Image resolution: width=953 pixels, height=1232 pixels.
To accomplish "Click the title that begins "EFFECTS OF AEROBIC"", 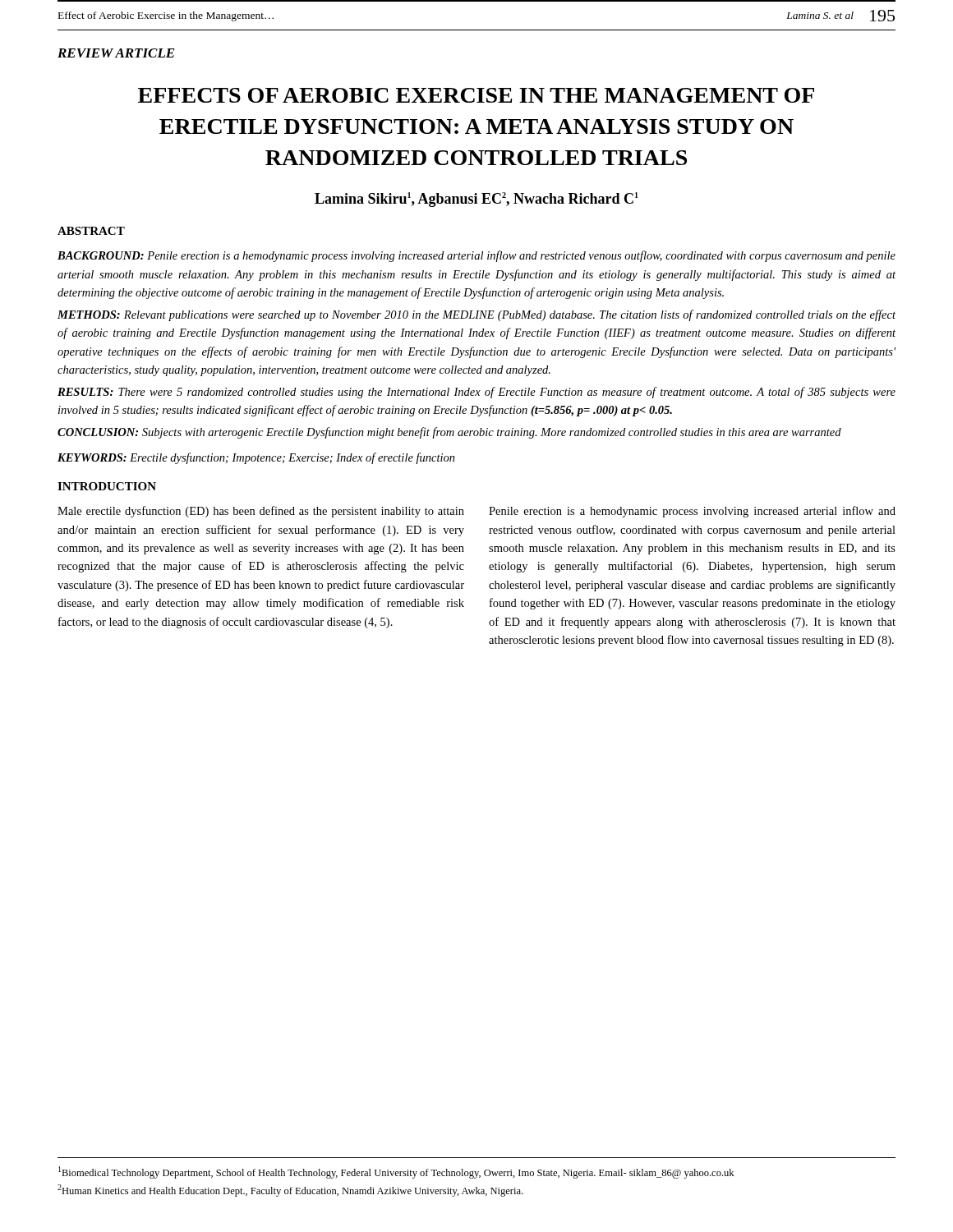I will (x=476, y=126).
